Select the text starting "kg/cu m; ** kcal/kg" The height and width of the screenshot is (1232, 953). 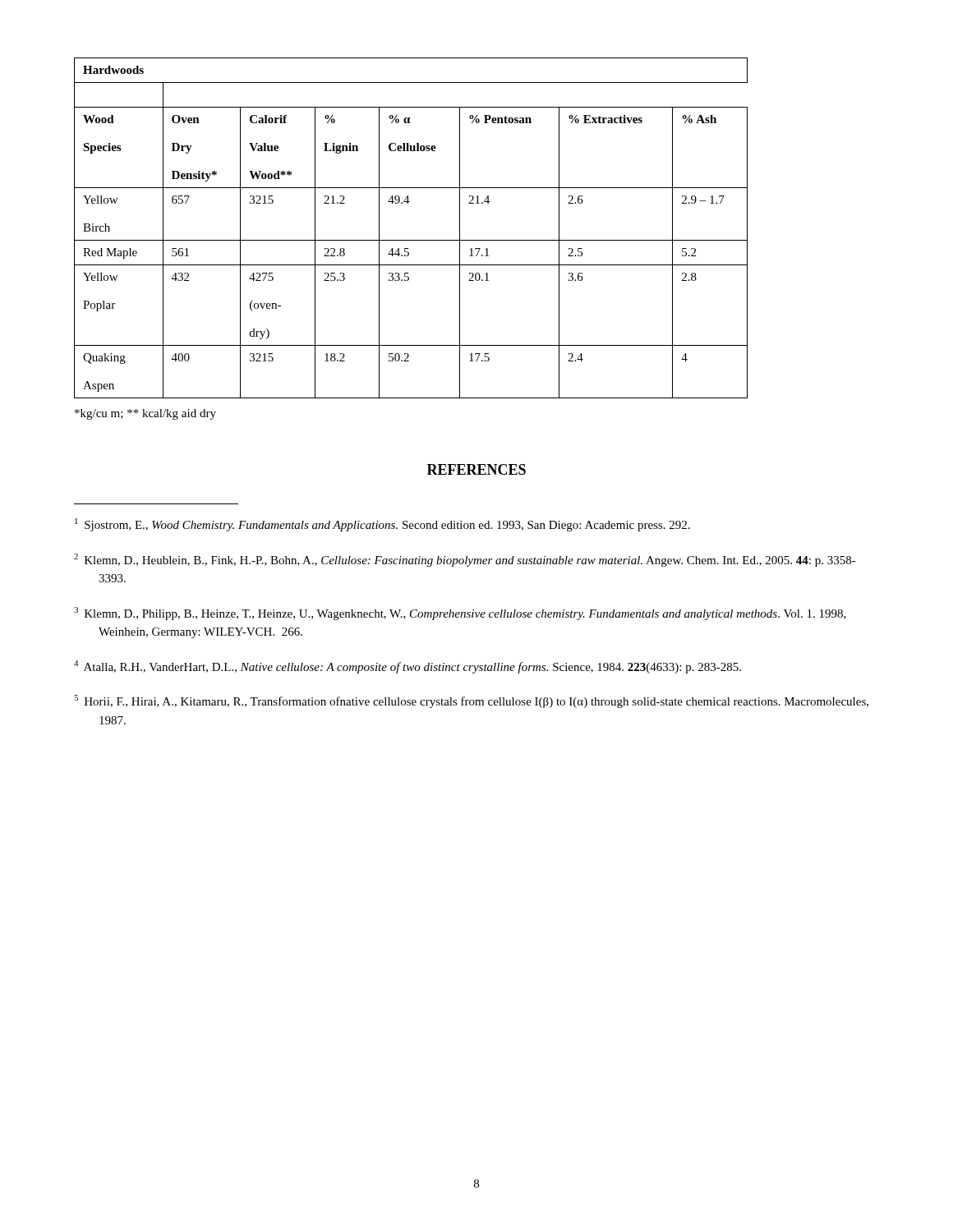145,413
